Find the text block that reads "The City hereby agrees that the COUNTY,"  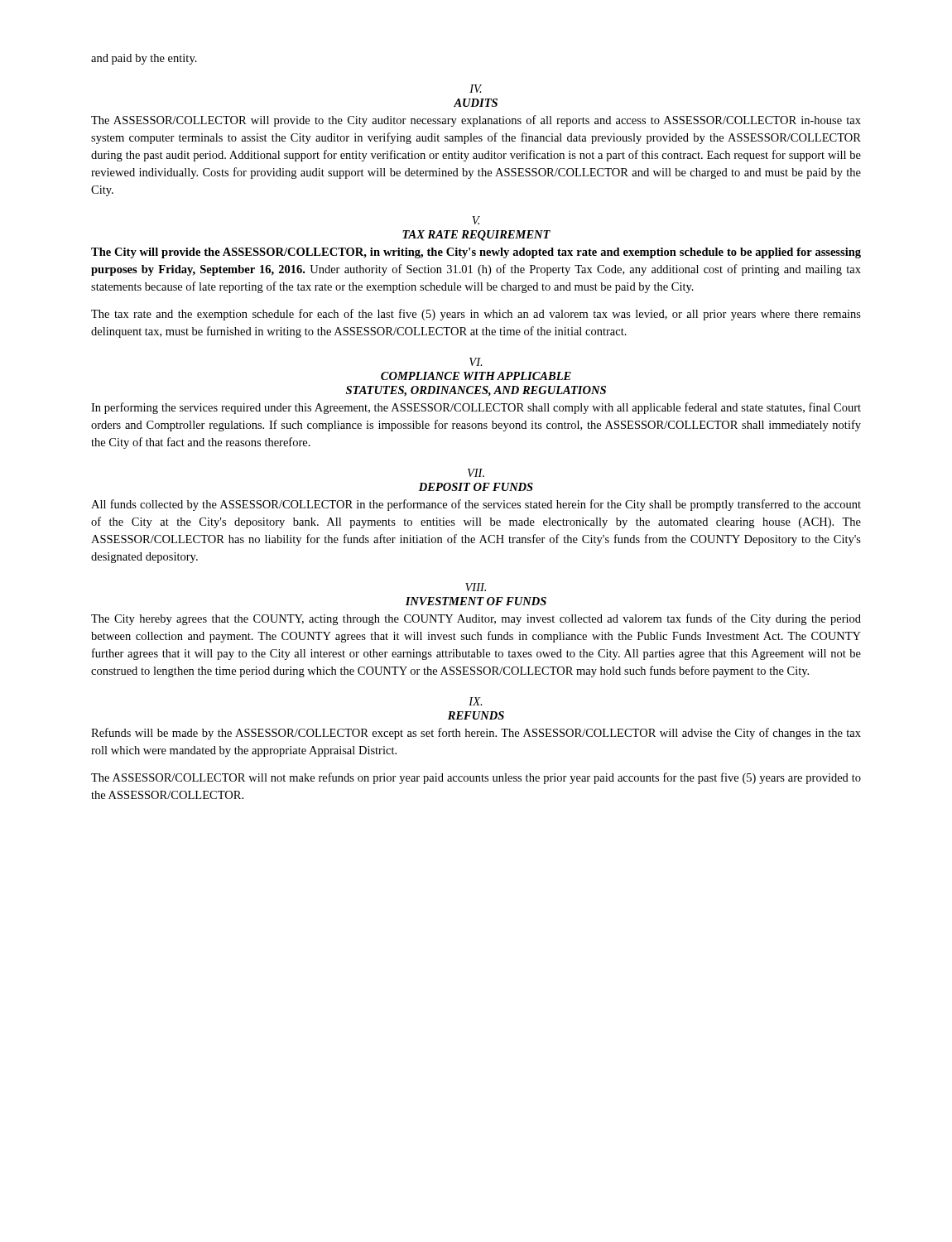[476, 645]
